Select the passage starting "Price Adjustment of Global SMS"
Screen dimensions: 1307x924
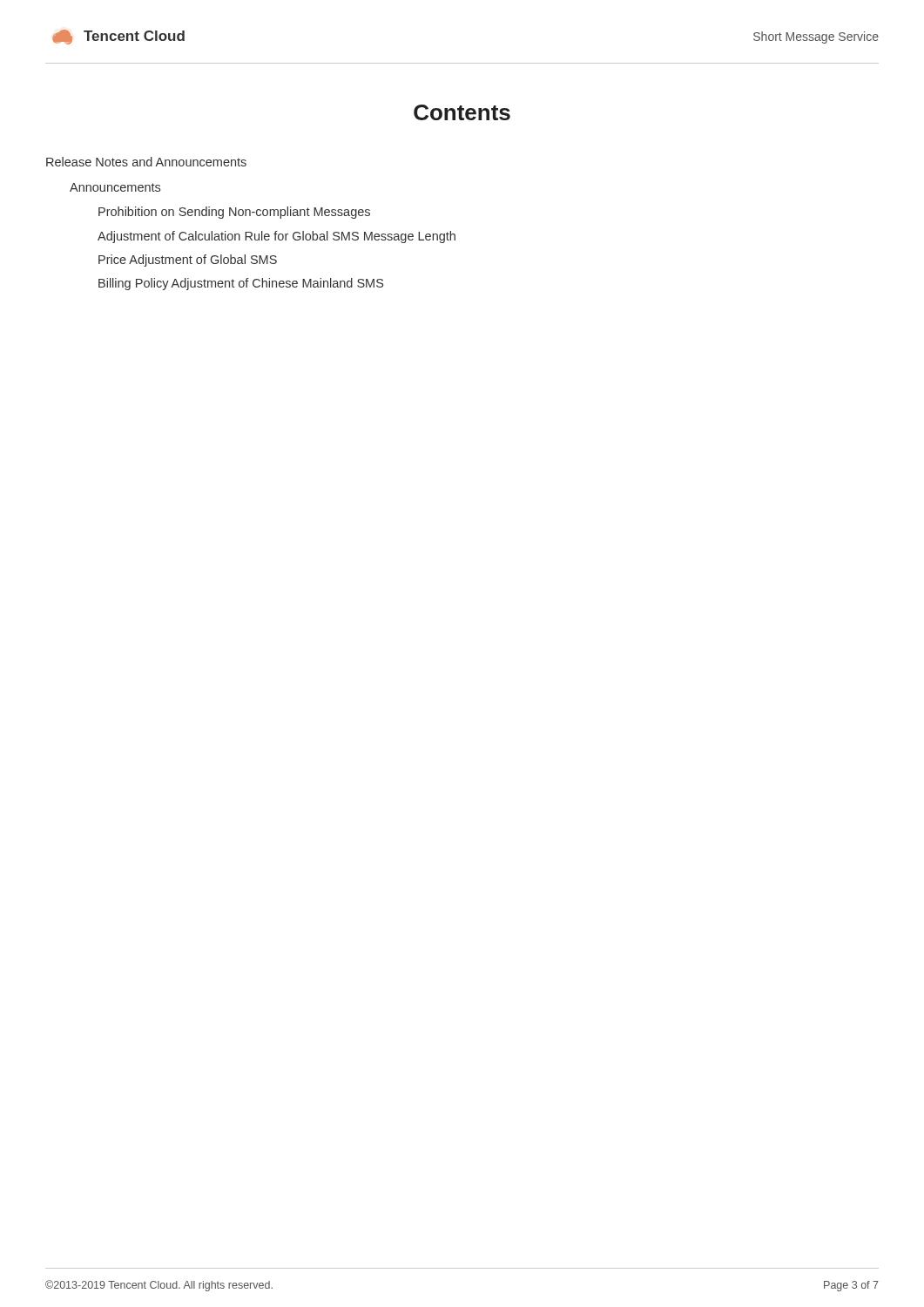(187, 259)
